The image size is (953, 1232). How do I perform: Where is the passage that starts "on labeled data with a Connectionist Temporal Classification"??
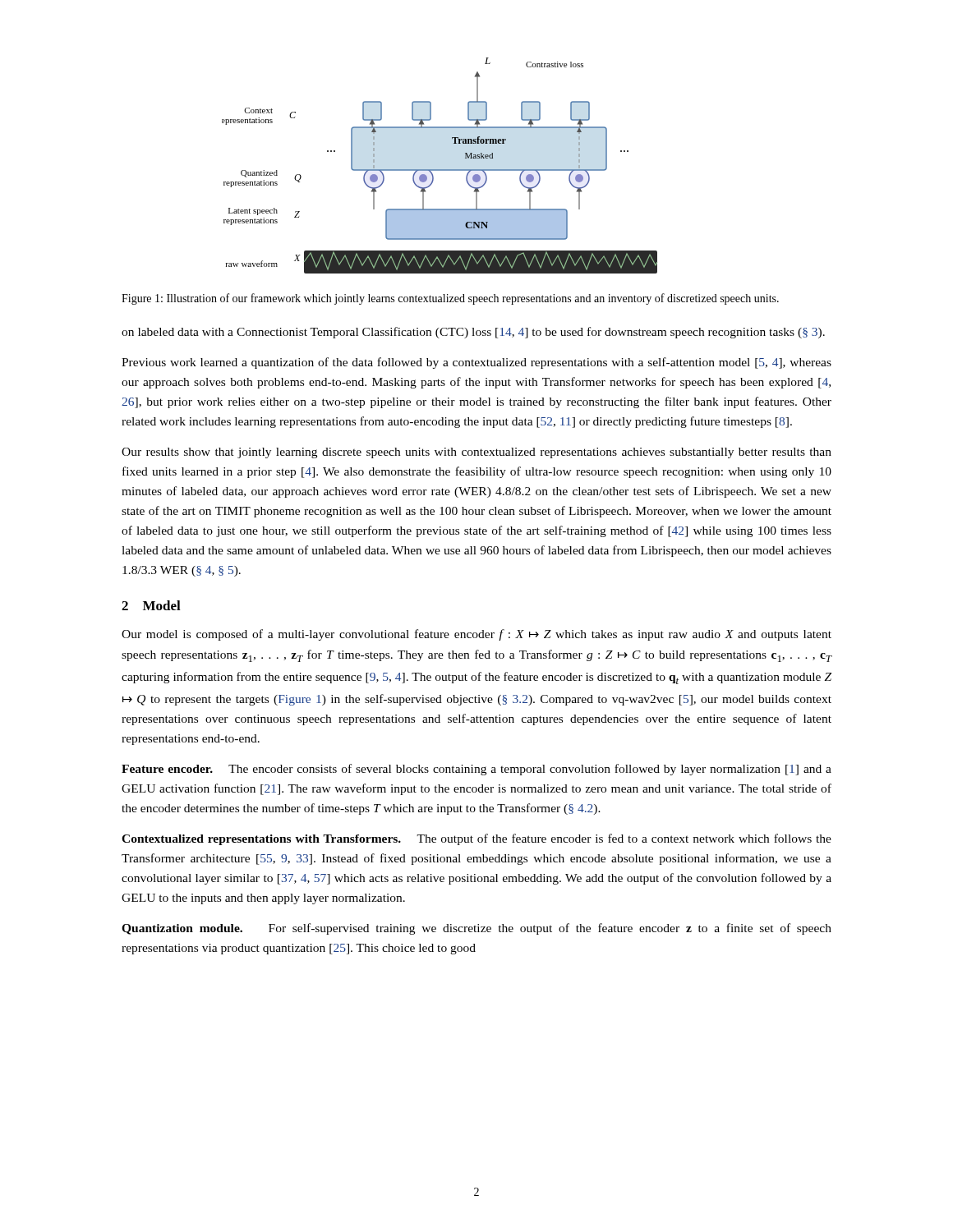coord(473,332)
